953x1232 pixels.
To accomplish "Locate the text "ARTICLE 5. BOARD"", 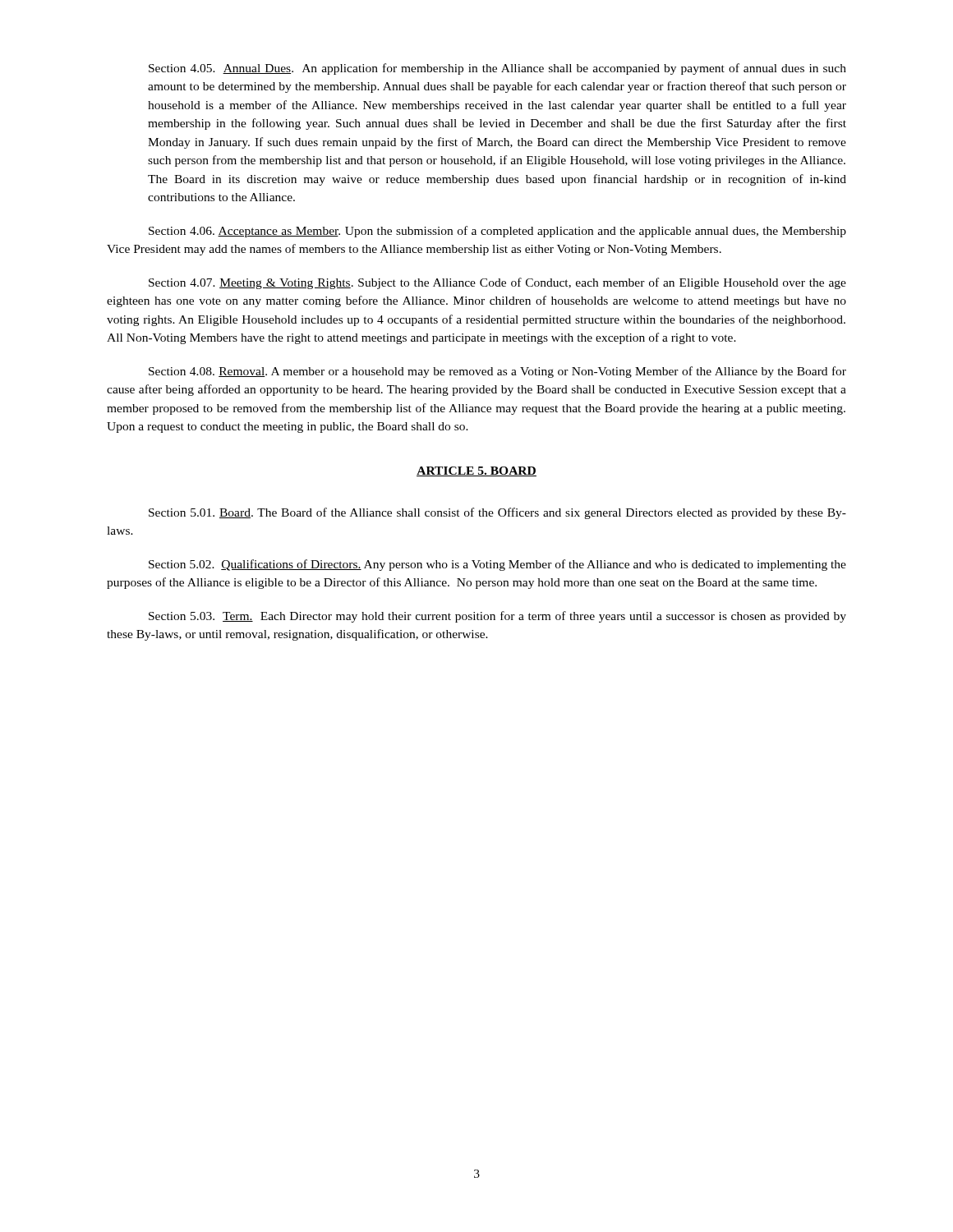I will 476,471.
